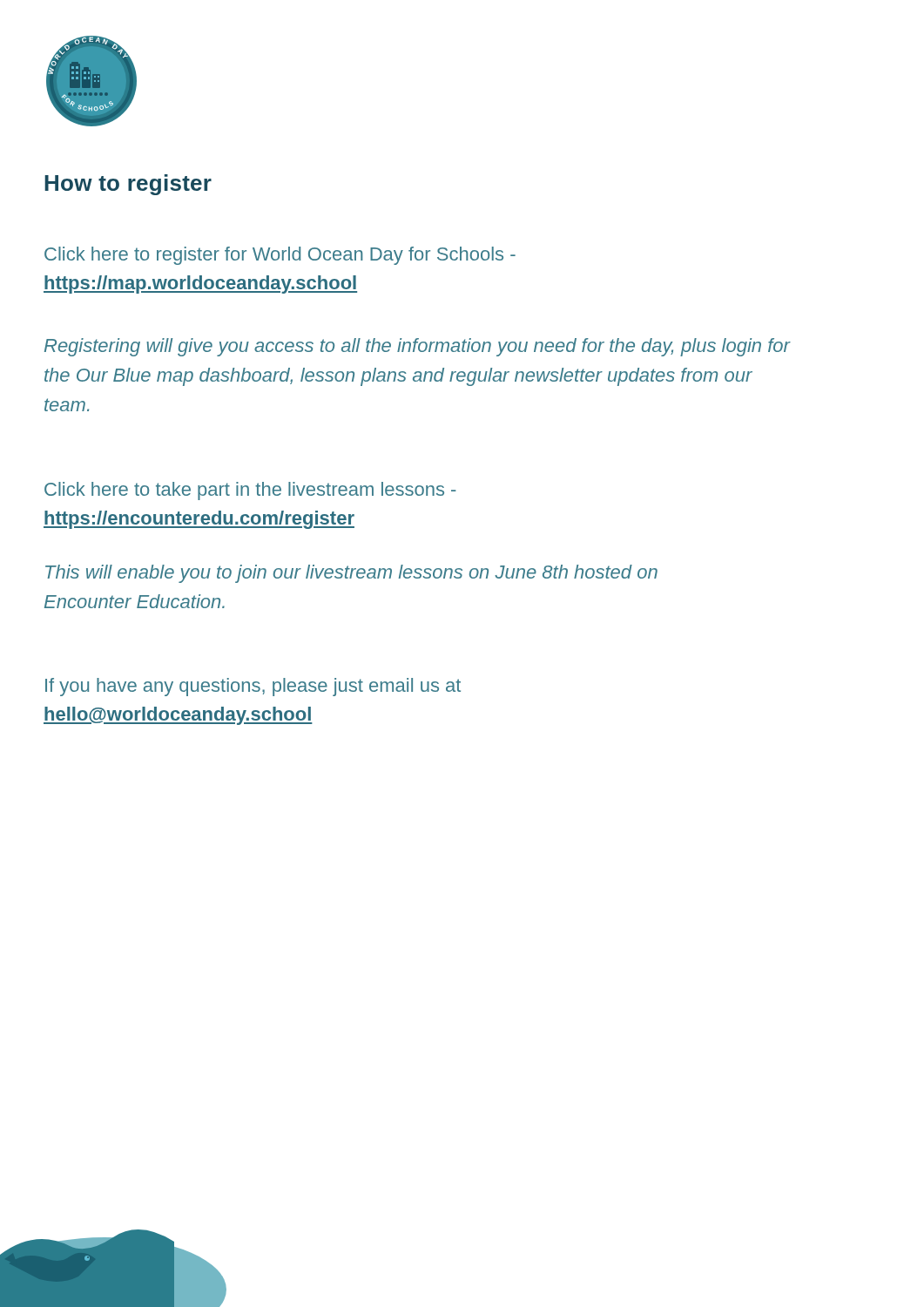This screenshot has width=924, height=1307.
Task: Locate the illustration
Action: click(x=122, y=1246)
